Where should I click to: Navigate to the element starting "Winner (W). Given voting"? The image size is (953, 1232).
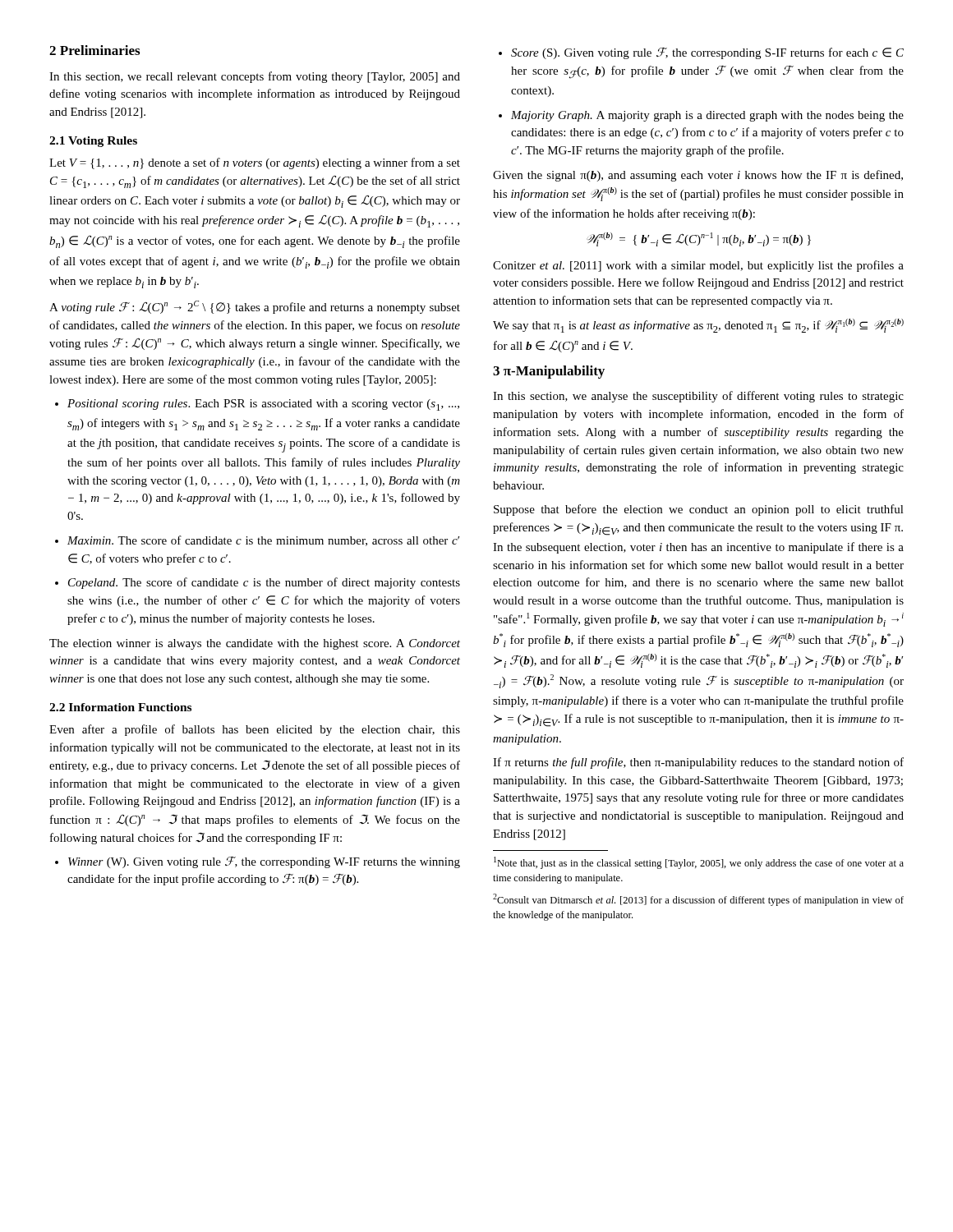pos(255,871)
